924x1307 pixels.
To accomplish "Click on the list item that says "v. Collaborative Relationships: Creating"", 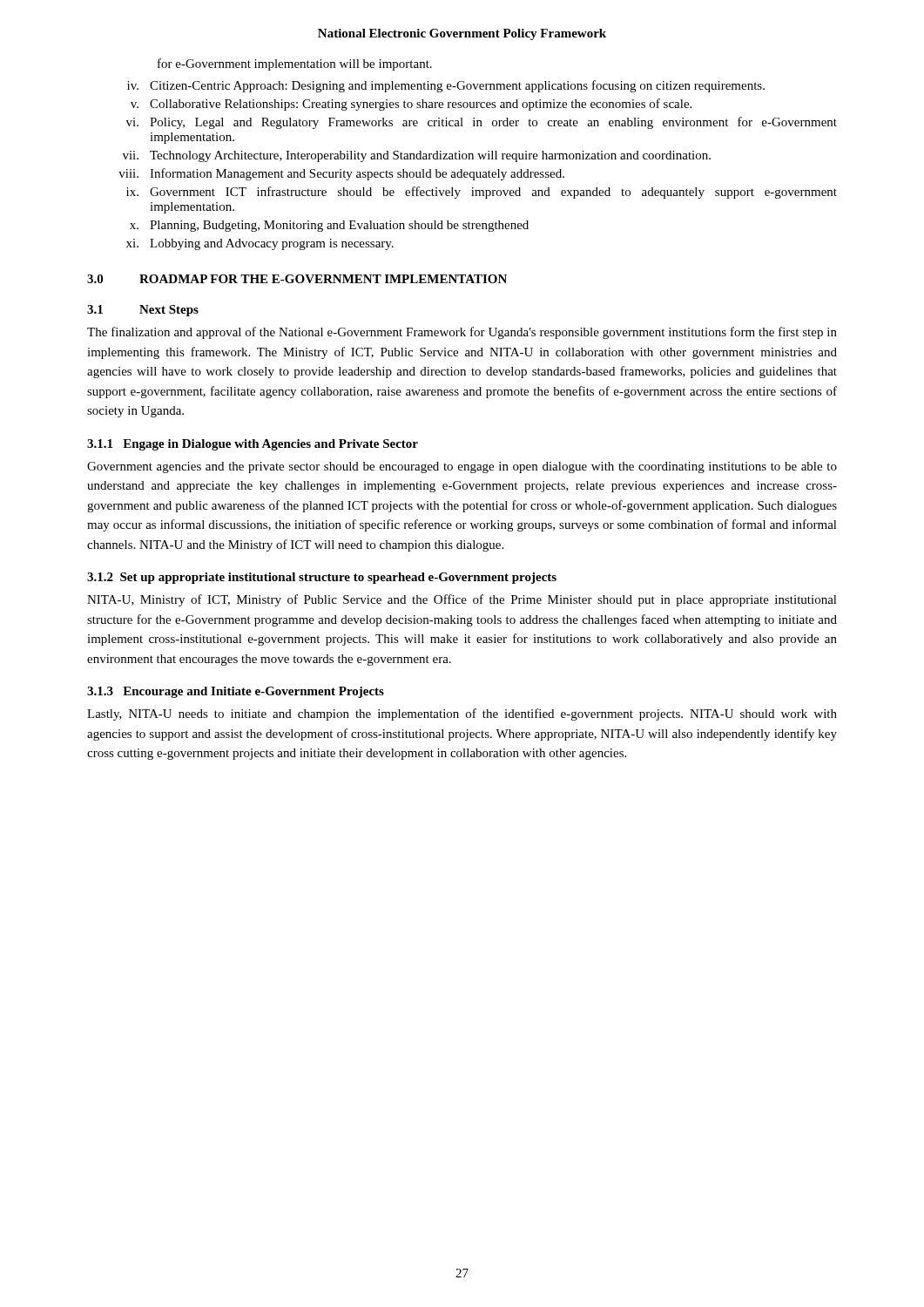I will coord(462,104).
